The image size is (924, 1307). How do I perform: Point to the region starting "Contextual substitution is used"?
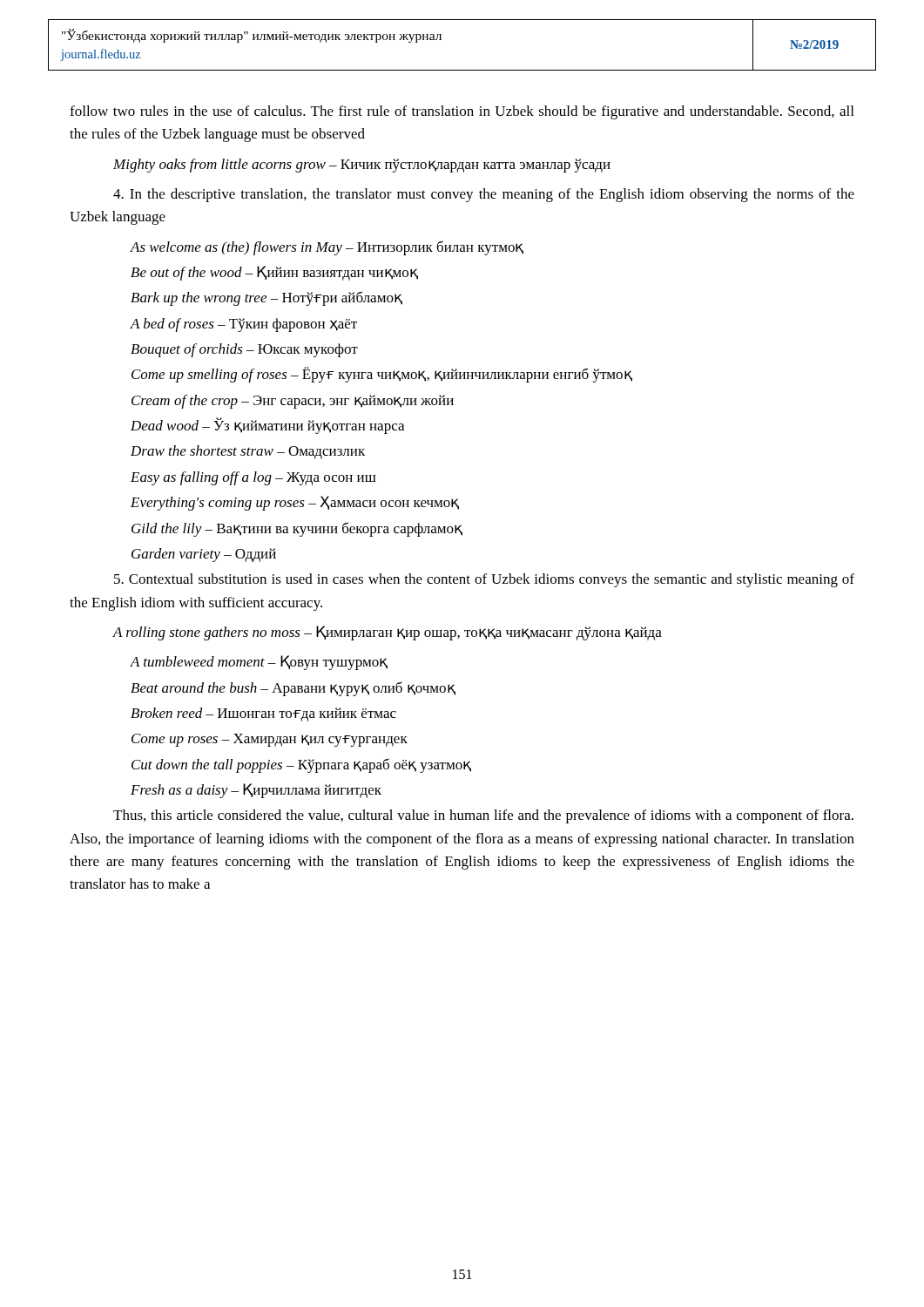[x=462, y=591]
